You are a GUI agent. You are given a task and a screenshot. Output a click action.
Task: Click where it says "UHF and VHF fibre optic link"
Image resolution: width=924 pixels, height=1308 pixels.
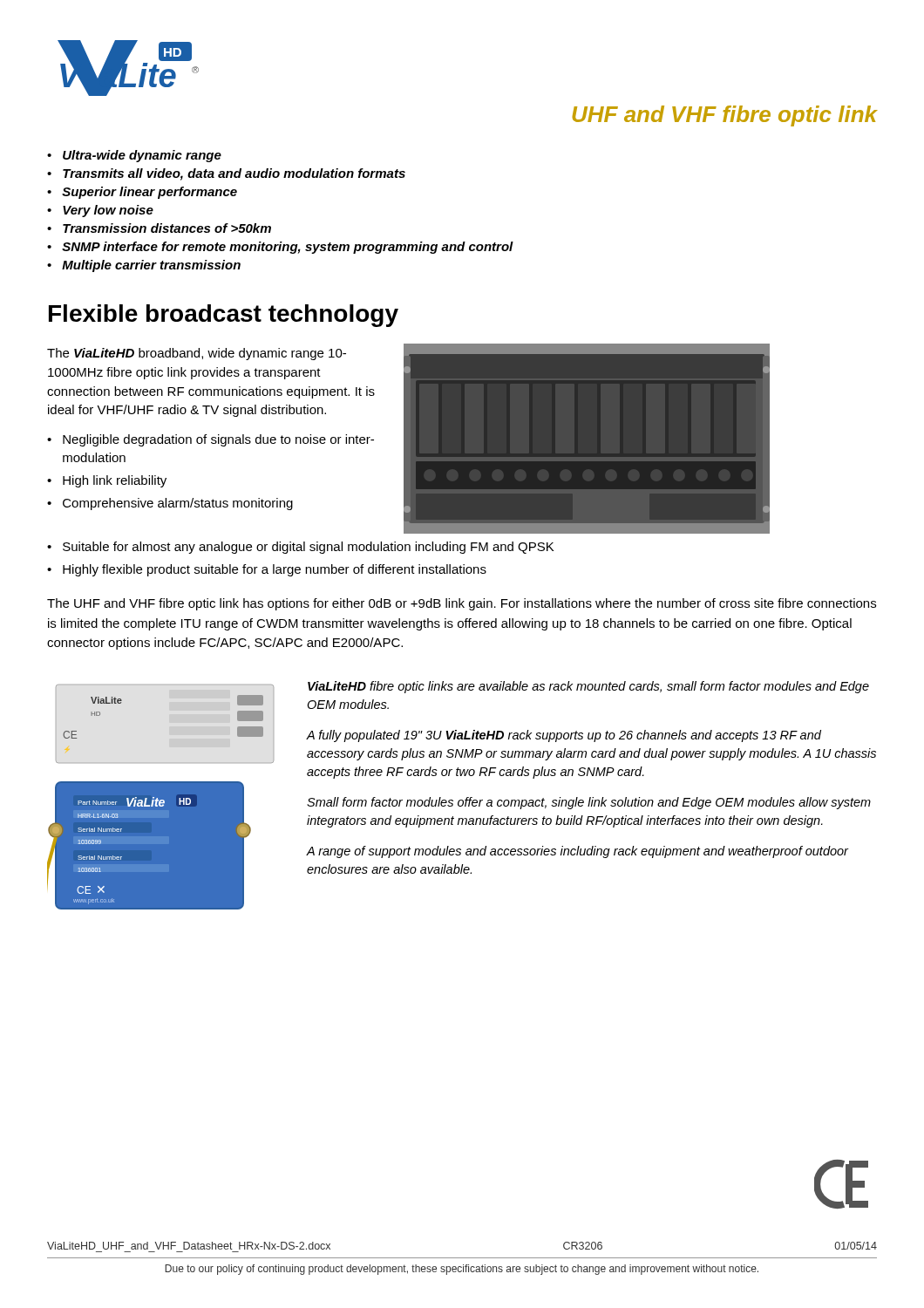tap(724, 114)
